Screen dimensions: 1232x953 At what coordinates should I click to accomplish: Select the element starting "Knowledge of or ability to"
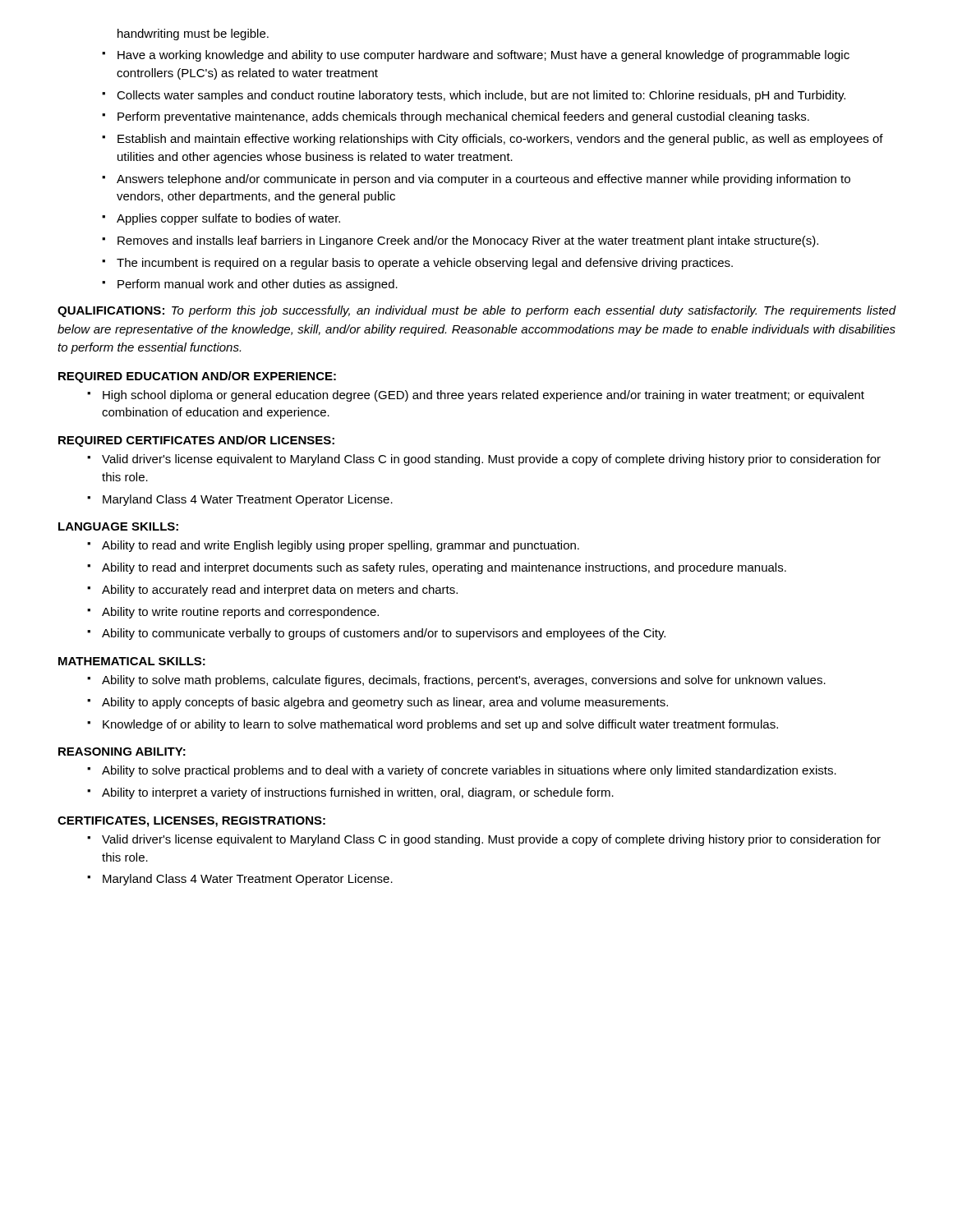tap(440, 724)
